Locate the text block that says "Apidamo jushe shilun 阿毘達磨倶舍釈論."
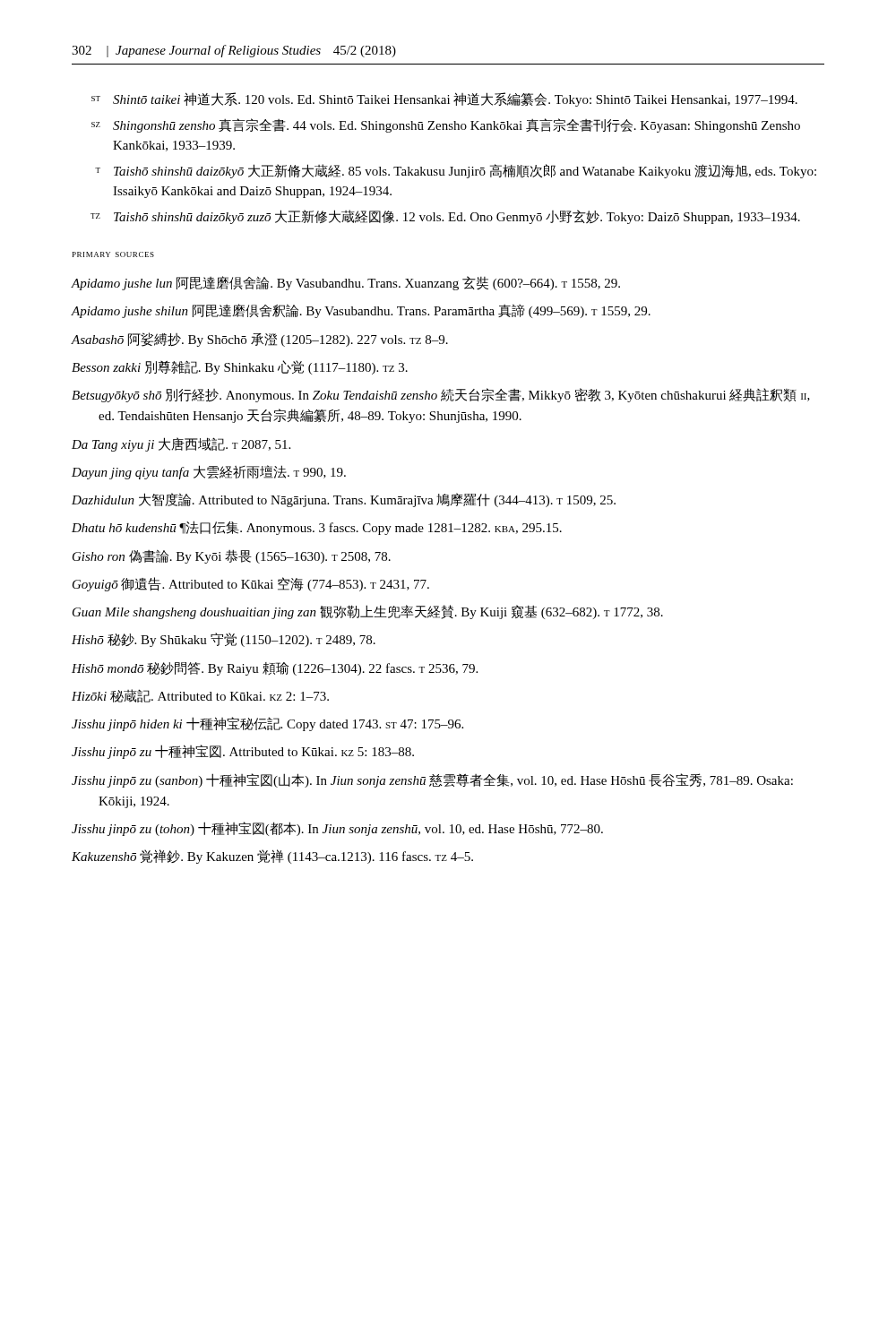 tap(361, 311)
